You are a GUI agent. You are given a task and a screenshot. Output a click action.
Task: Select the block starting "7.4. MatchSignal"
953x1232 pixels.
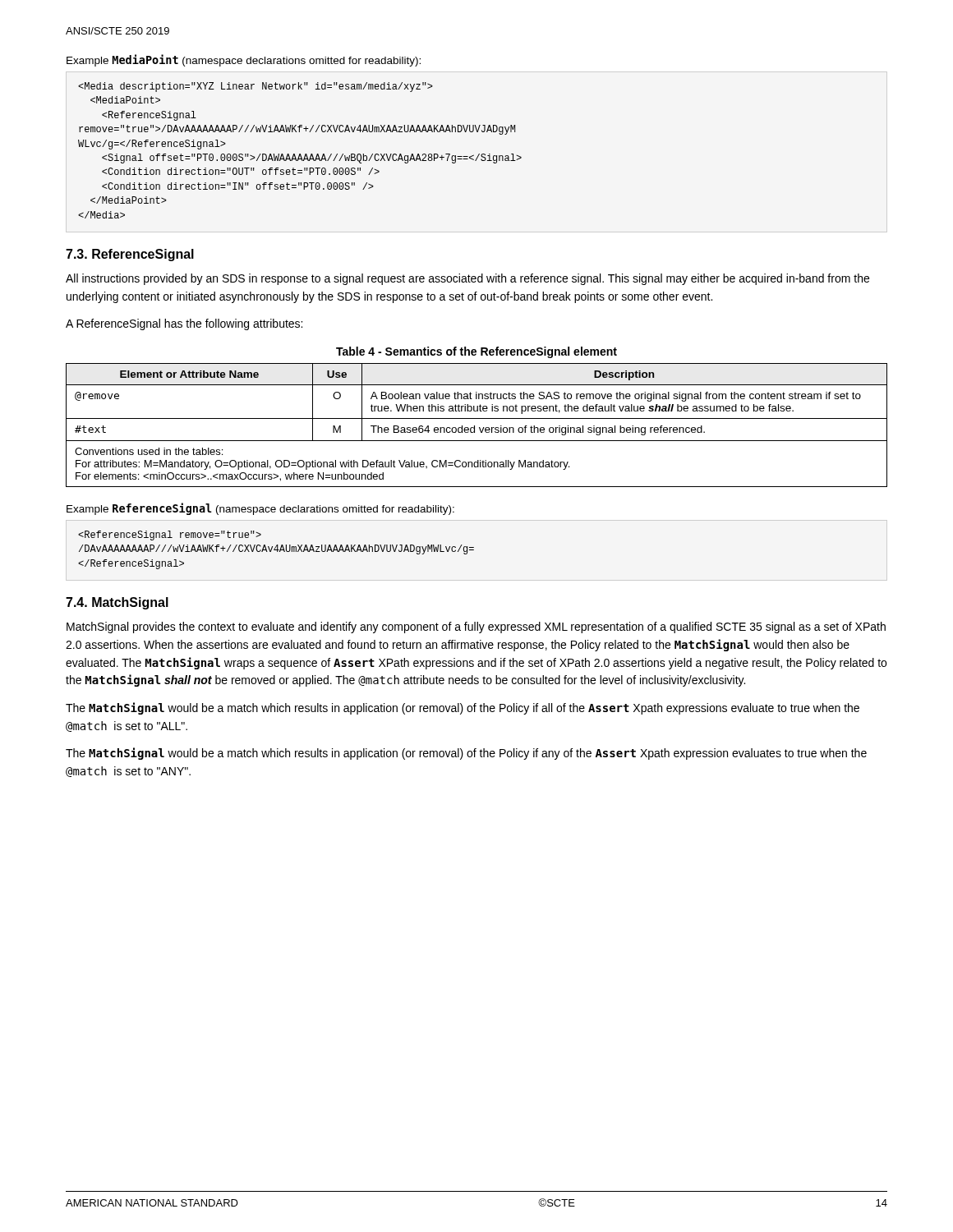[117, 603]
